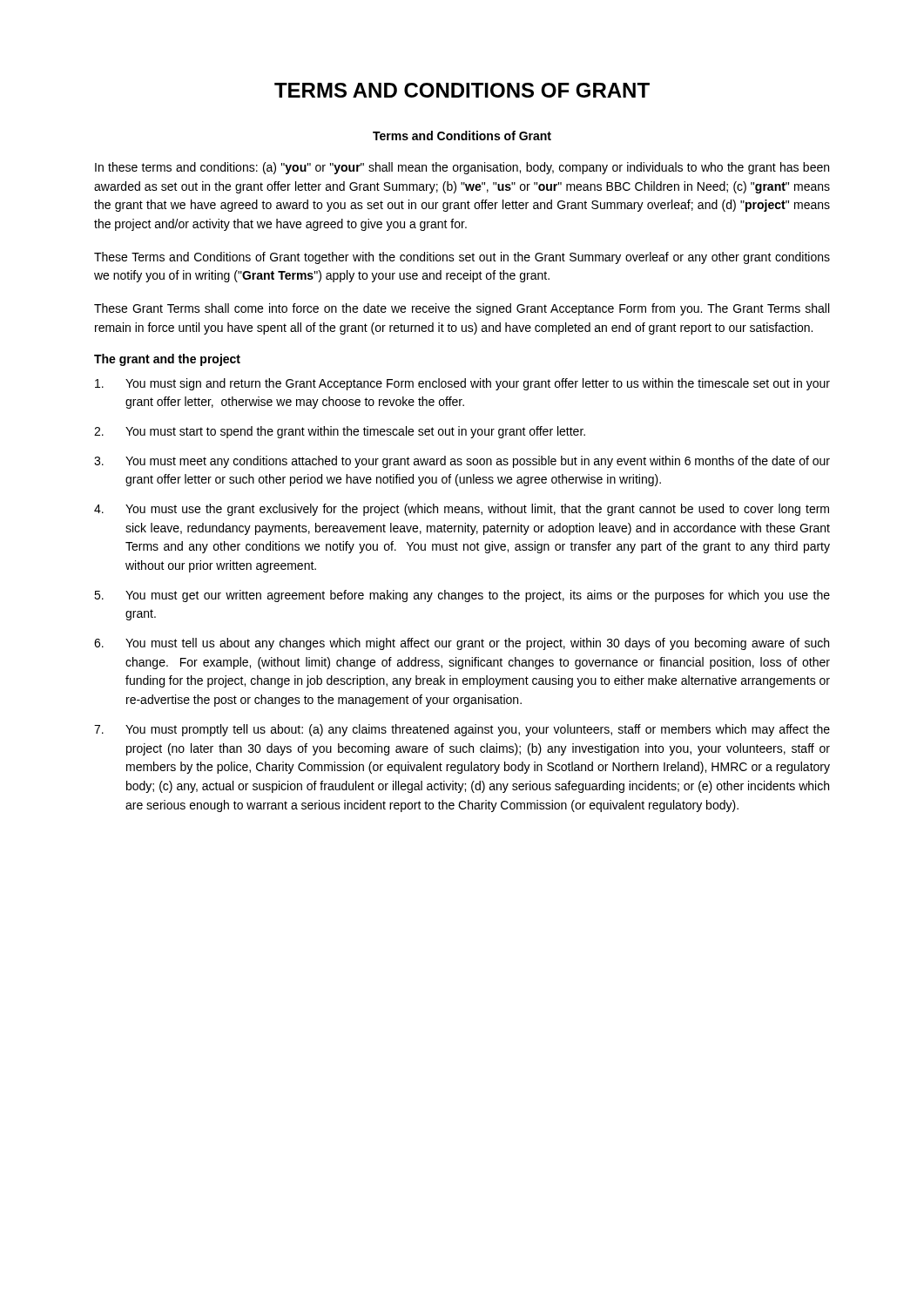Select the block starting "6. You must tell us about any changes"
Viewport: 924px width, 1307px height.
coord(462,672)
